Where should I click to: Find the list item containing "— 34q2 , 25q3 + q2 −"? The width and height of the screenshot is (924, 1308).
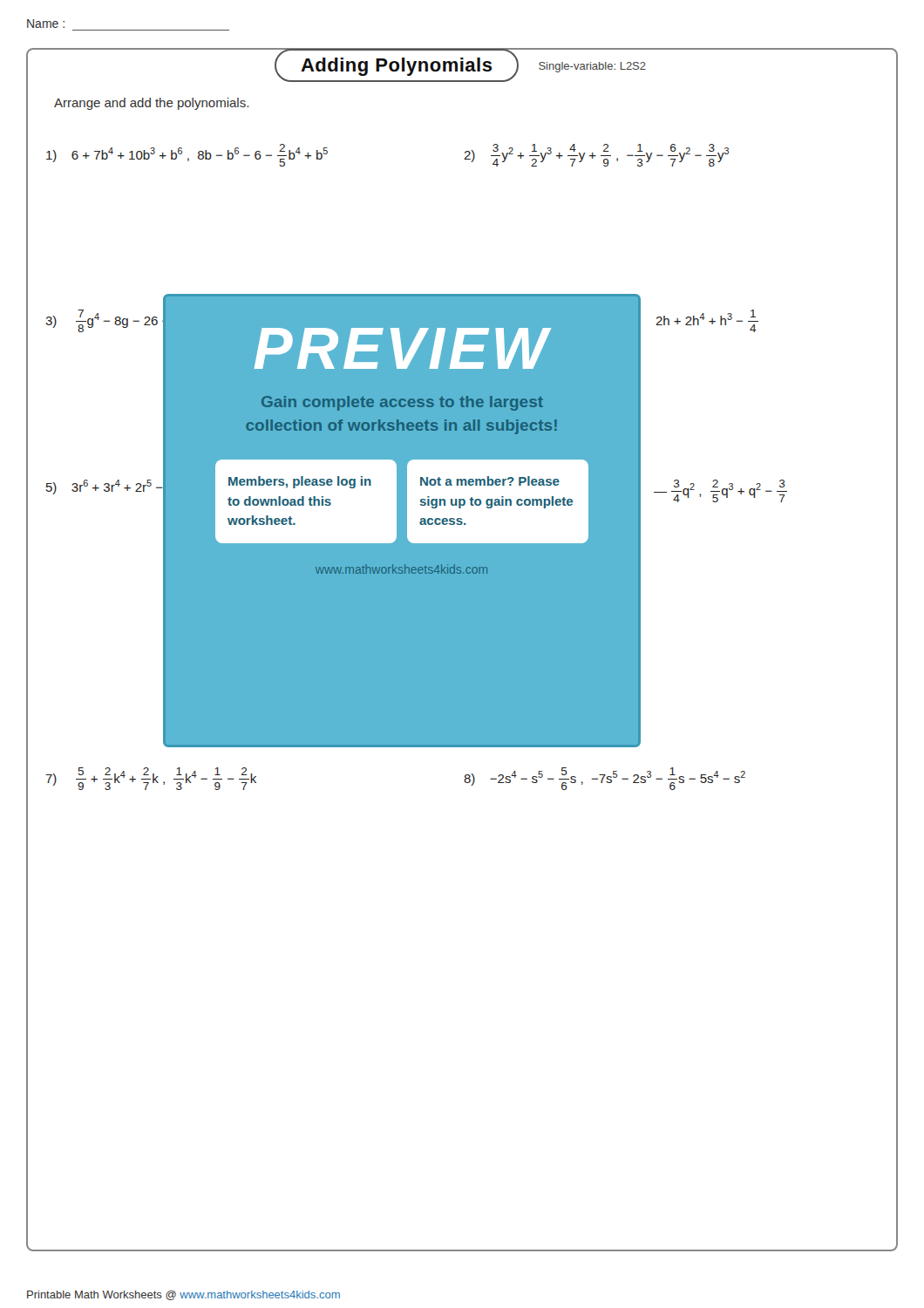(720, 492)
